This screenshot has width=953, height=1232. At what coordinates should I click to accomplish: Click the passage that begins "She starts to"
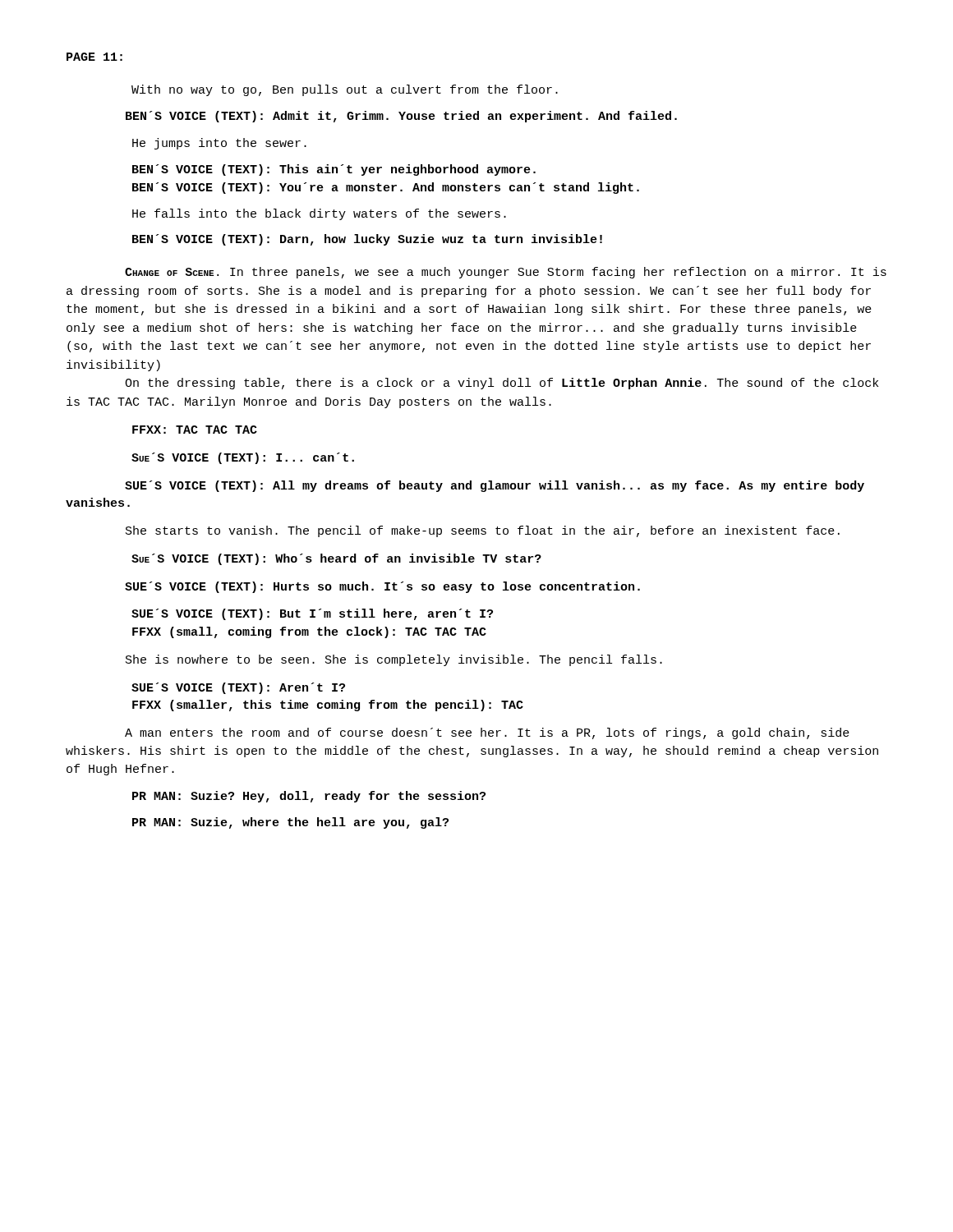tap(454, 532)
